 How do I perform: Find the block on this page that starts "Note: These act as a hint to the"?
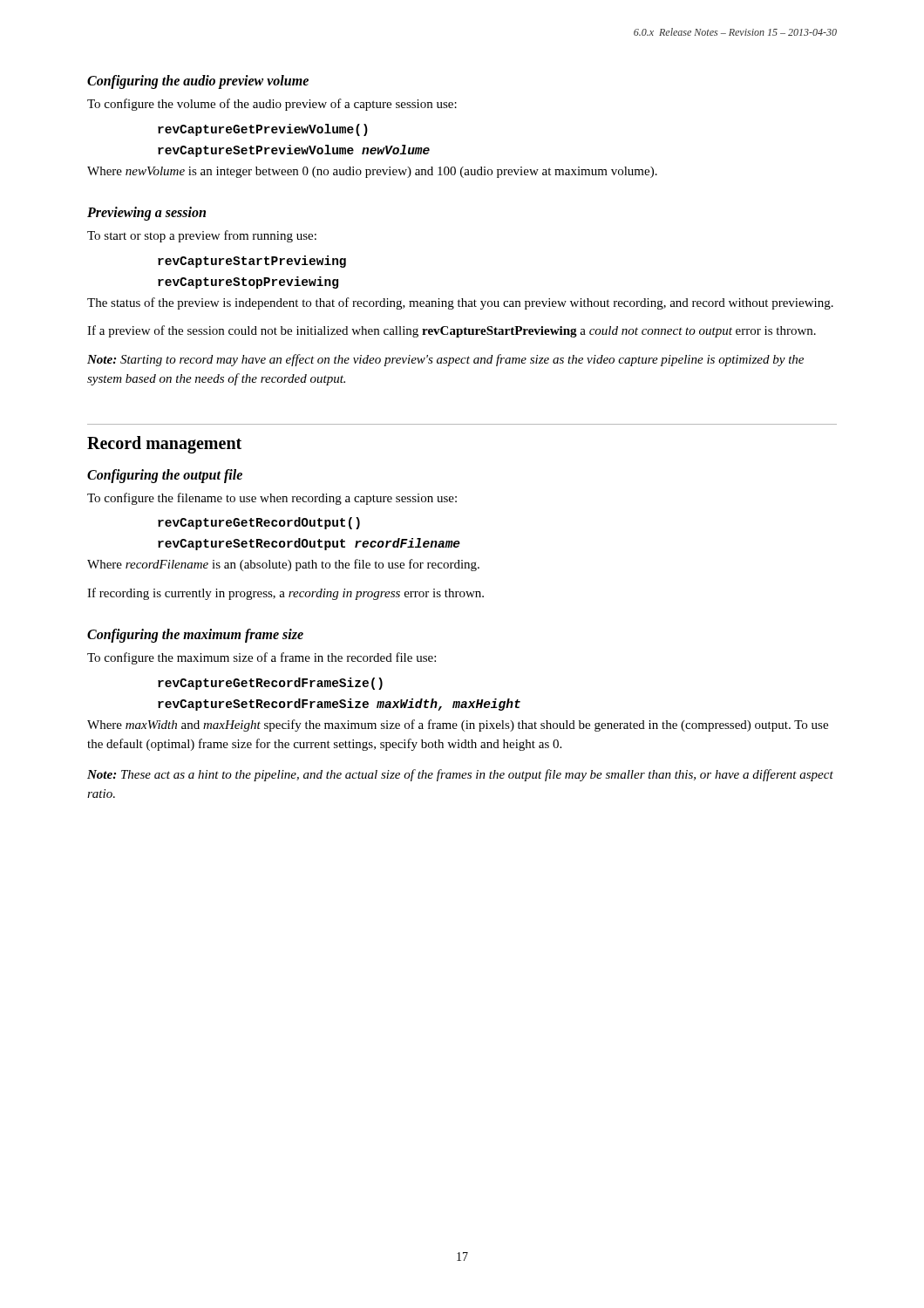[x=460, y=784]
